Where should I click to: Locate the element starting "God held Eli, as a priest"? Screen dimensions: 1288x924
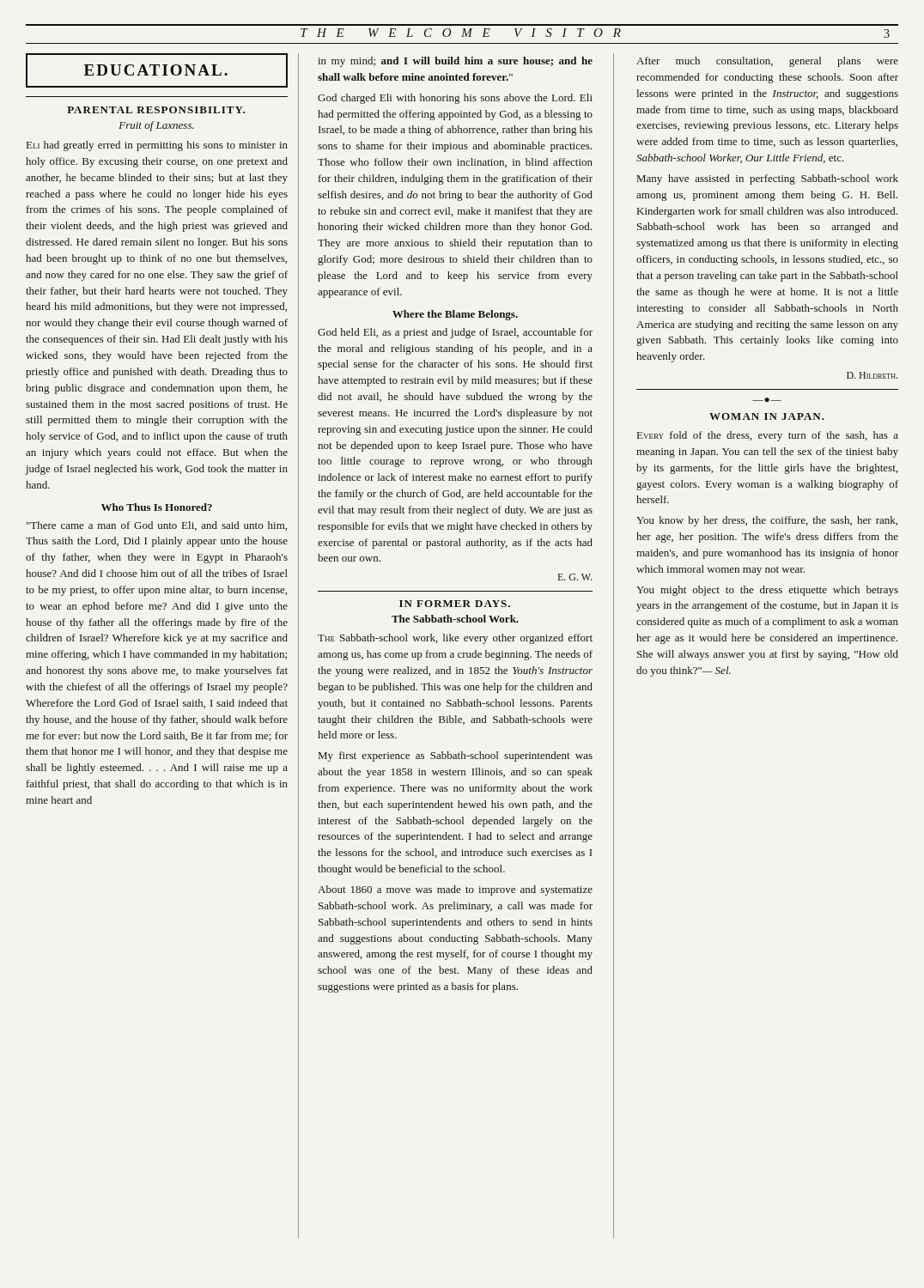coord(455,446)
